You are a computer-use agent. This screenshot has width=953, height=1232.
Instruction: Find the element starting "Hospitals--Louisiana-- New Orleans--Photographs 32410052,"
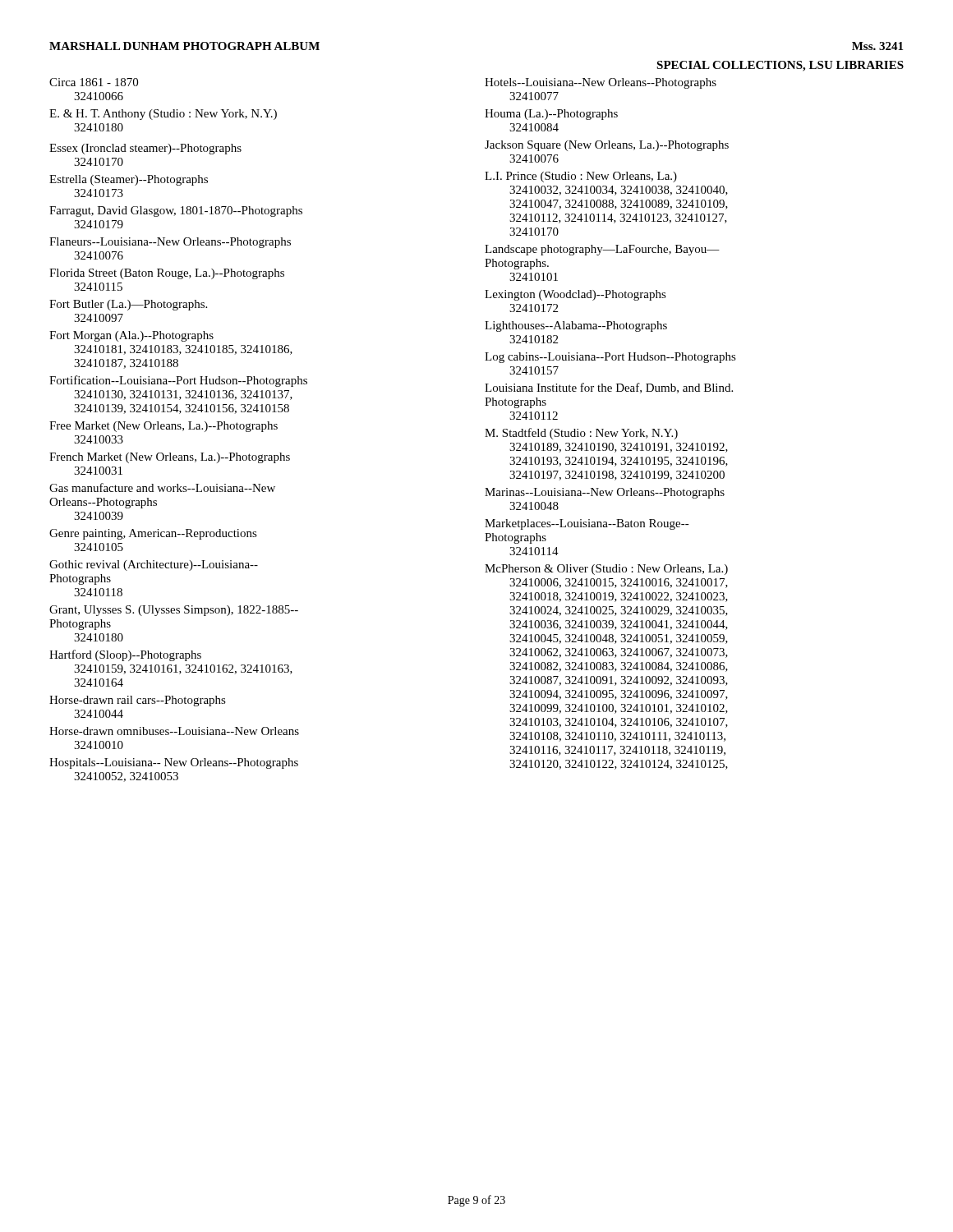tap(251, 770)
